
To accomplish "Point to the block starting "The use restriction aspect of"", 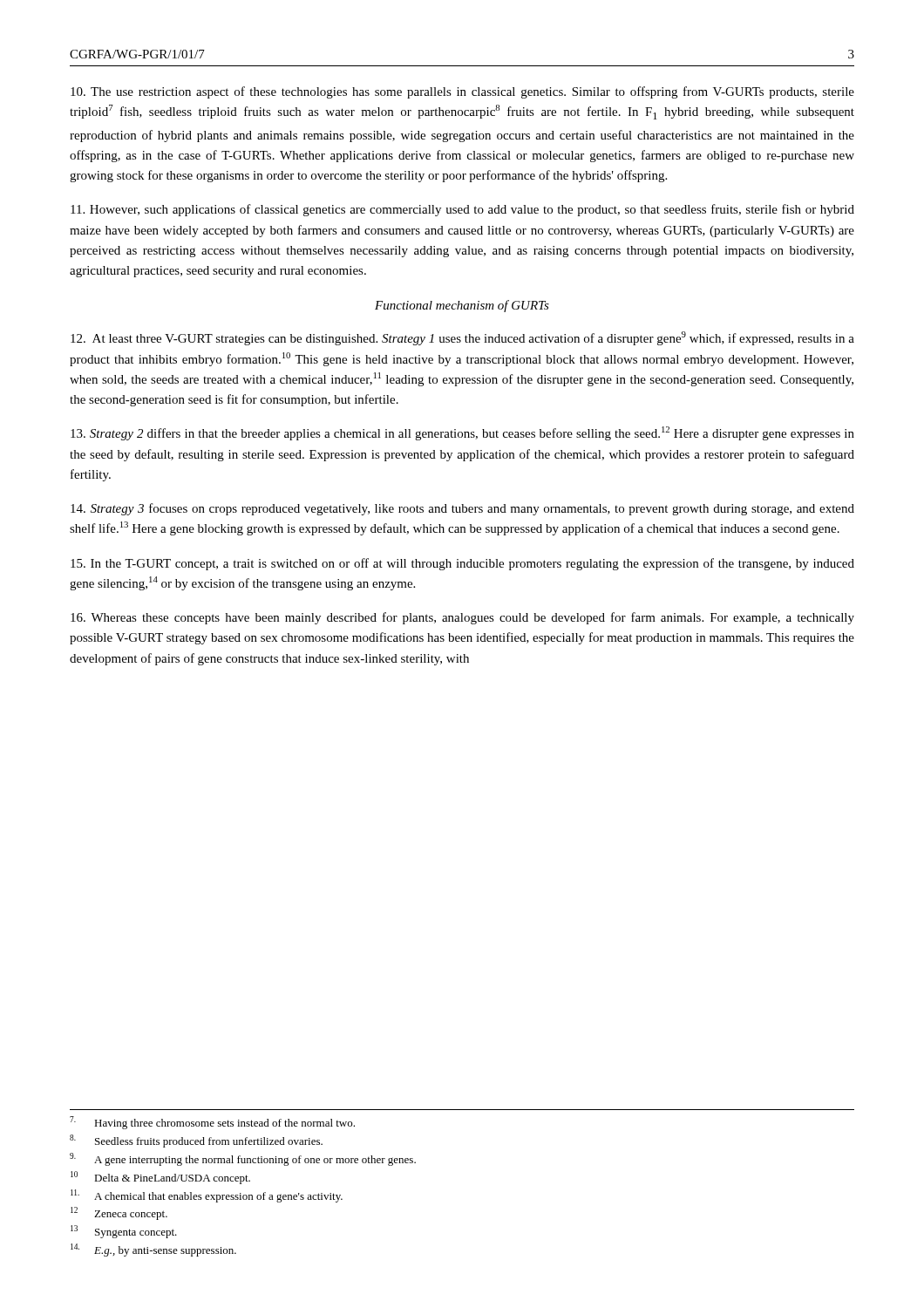I will [462, 133].
